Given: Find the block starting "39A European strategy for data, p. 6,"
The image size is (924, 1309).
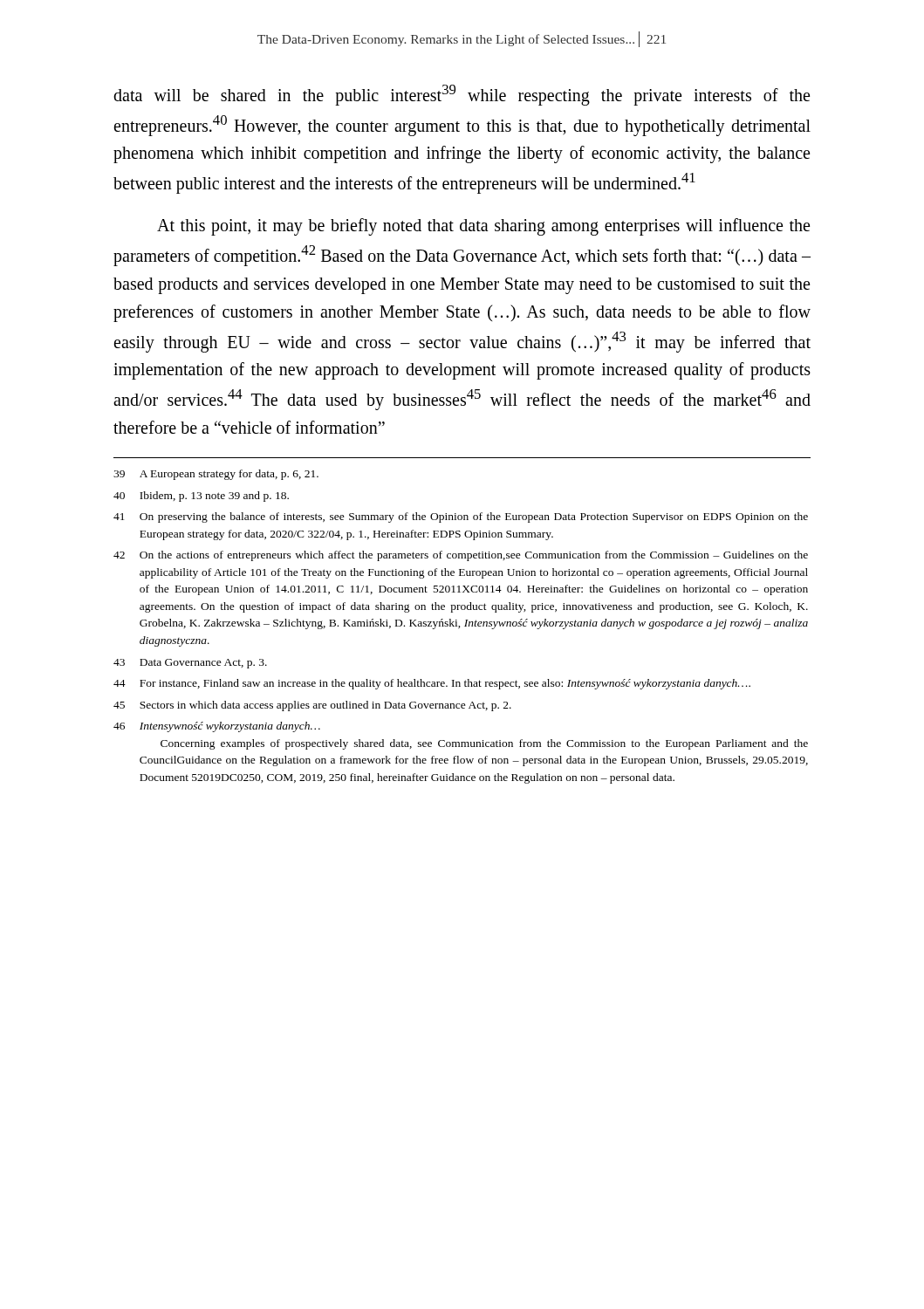Looking at the screenshot, I should point(216,475).
